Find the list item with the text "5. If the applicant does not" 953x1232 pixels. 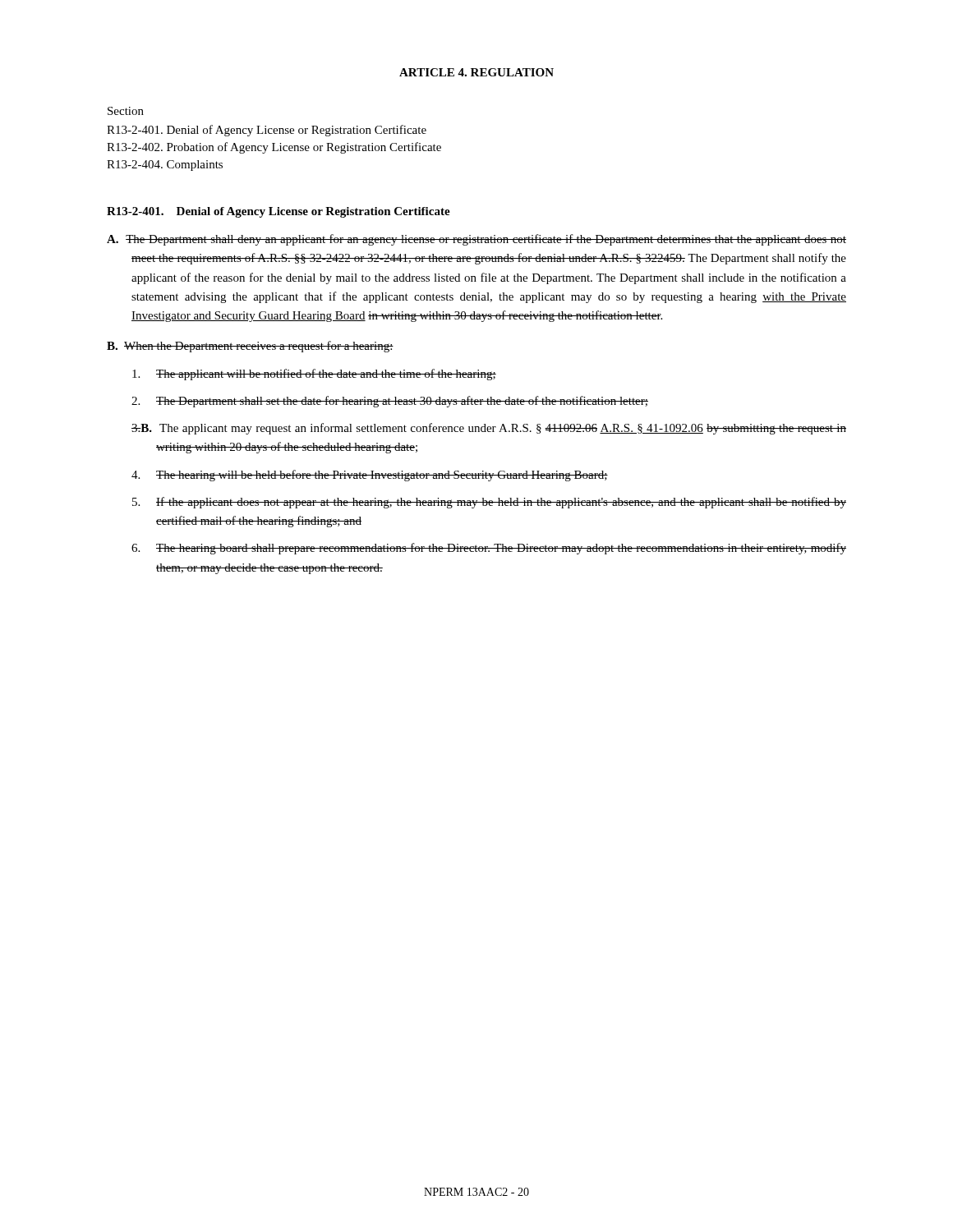click(x=501, y=510)
